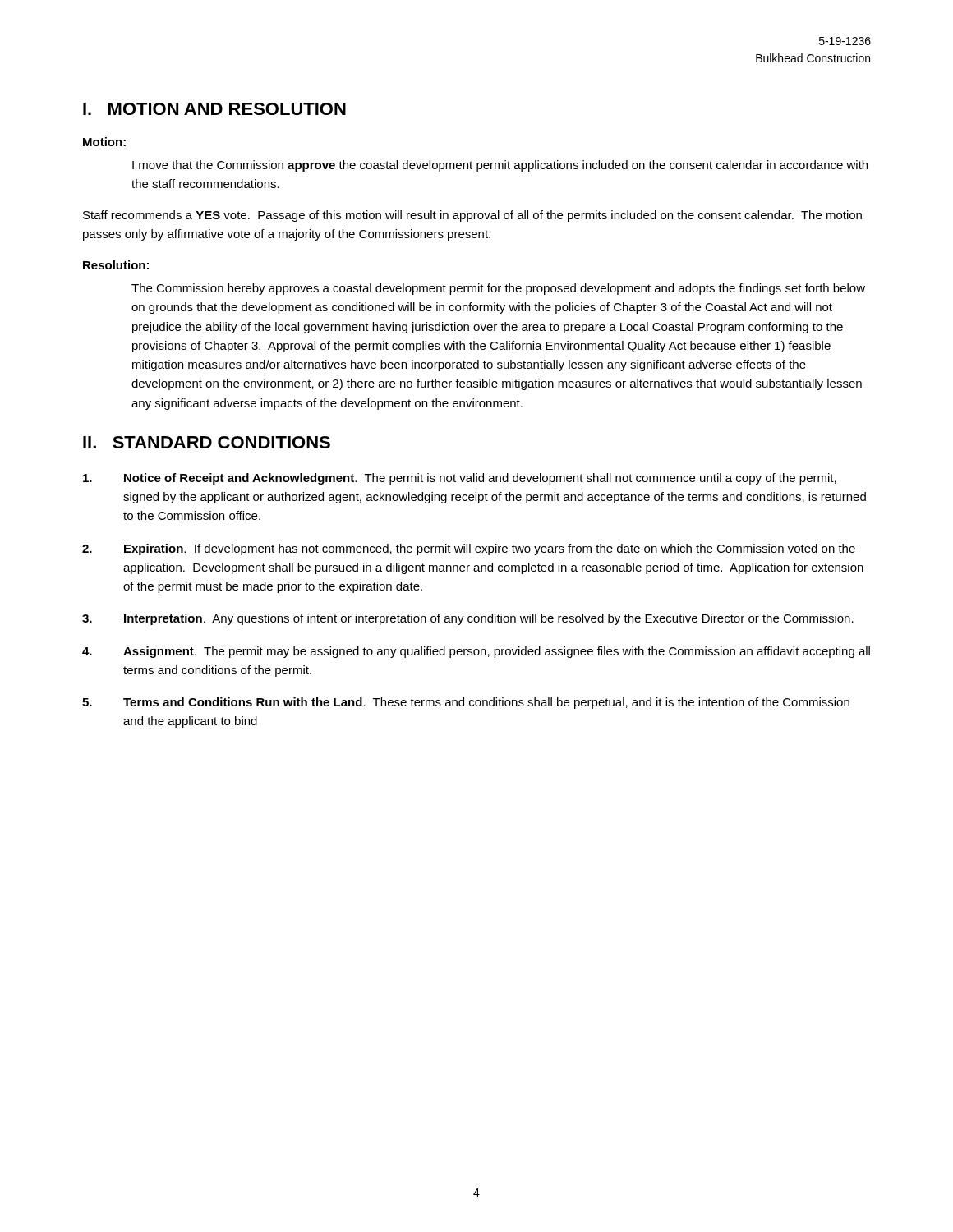953x1232 pixels.
Task: Click the passage that begins "4. Assignment. The permit may be assigned"
Action: (x=476, y=660)
